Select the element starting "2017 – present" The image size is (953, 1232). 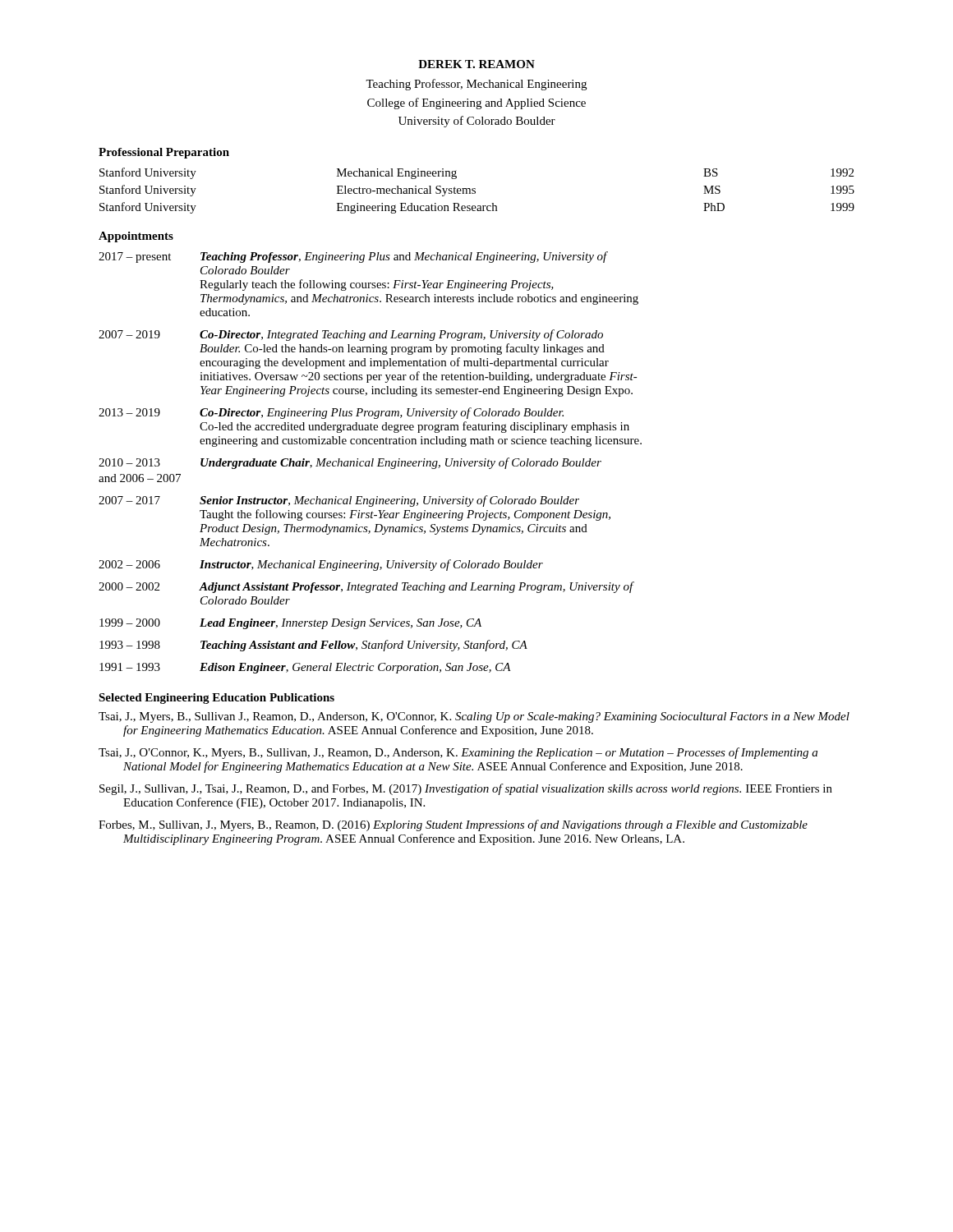pyautogui.click(x=135, y=256)
